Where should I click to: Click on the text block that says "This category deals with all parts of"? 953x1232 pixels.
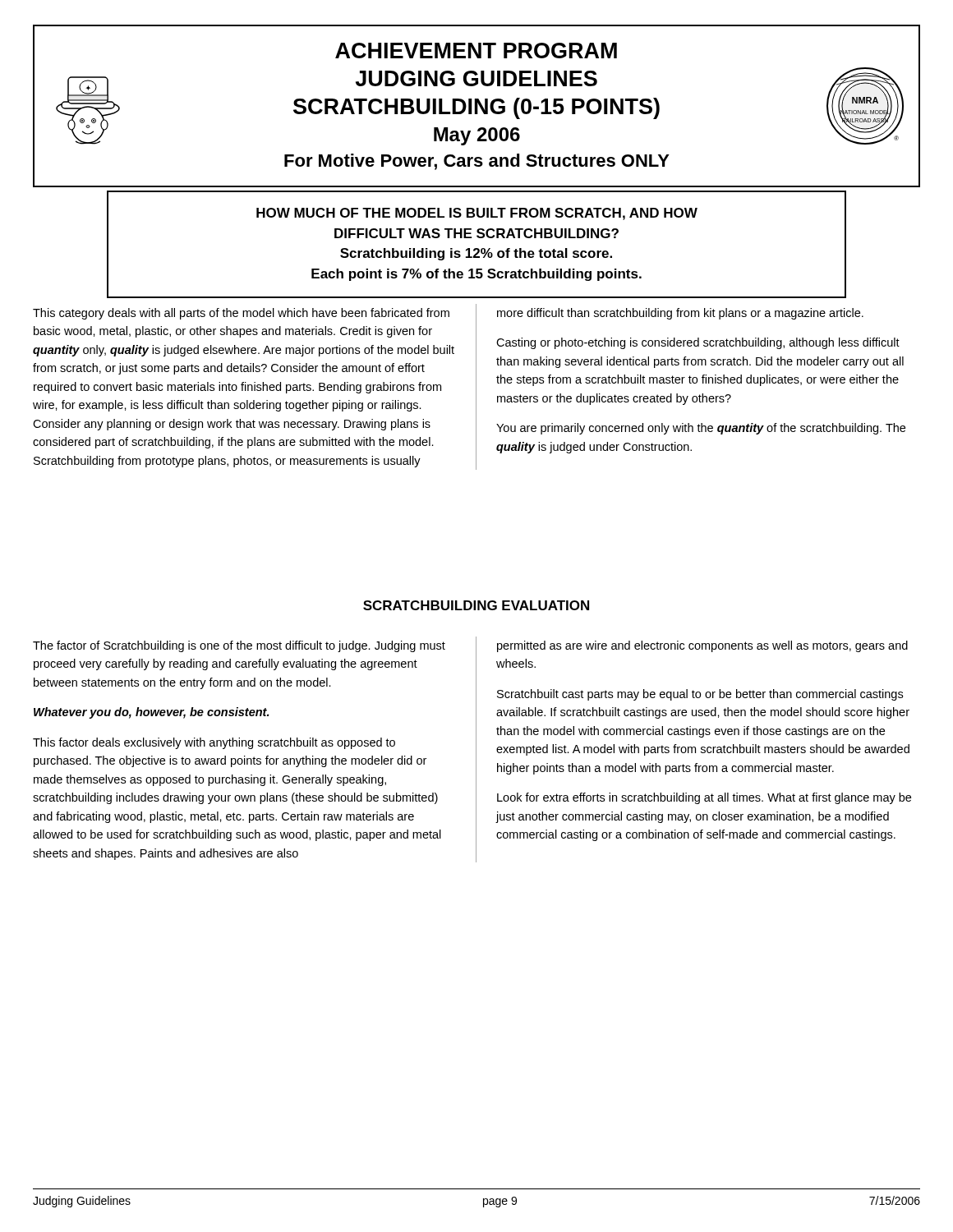tap(244, 387)
